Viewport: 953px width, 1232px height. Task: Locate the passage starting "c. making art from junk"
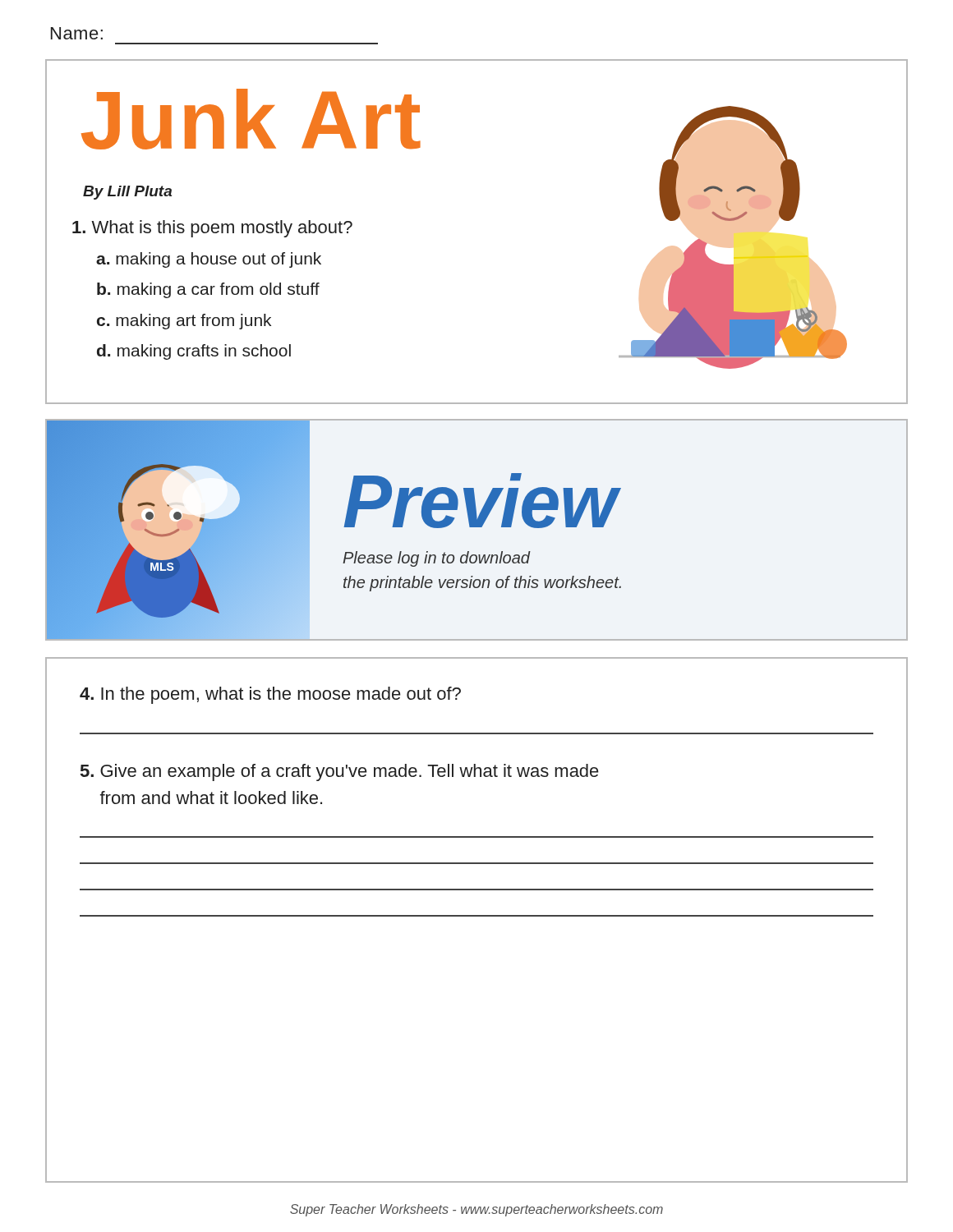184,320
